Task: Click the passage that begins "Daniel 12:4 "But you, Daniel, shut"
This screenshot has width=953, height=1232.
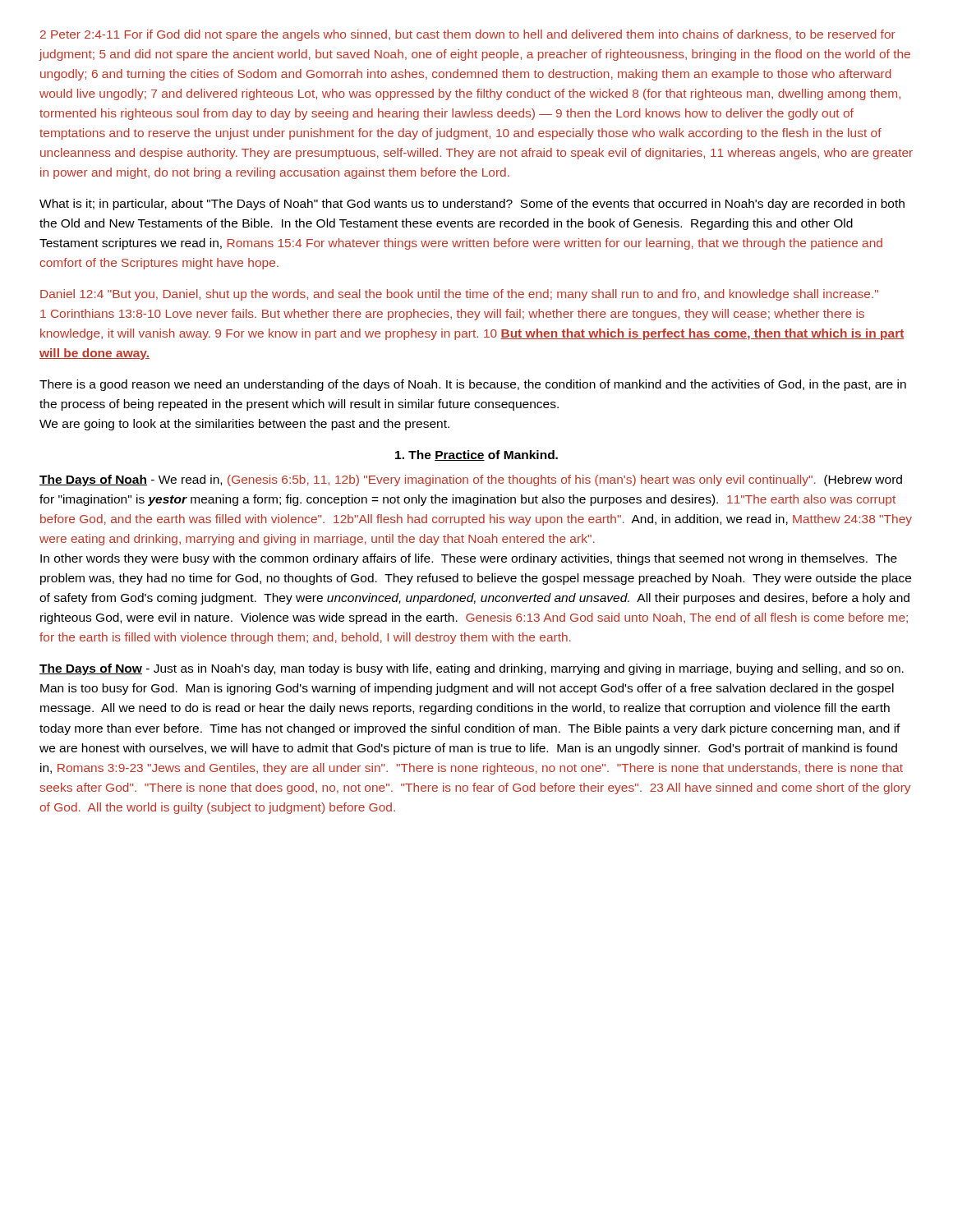Action: click(x=472, y=323)
